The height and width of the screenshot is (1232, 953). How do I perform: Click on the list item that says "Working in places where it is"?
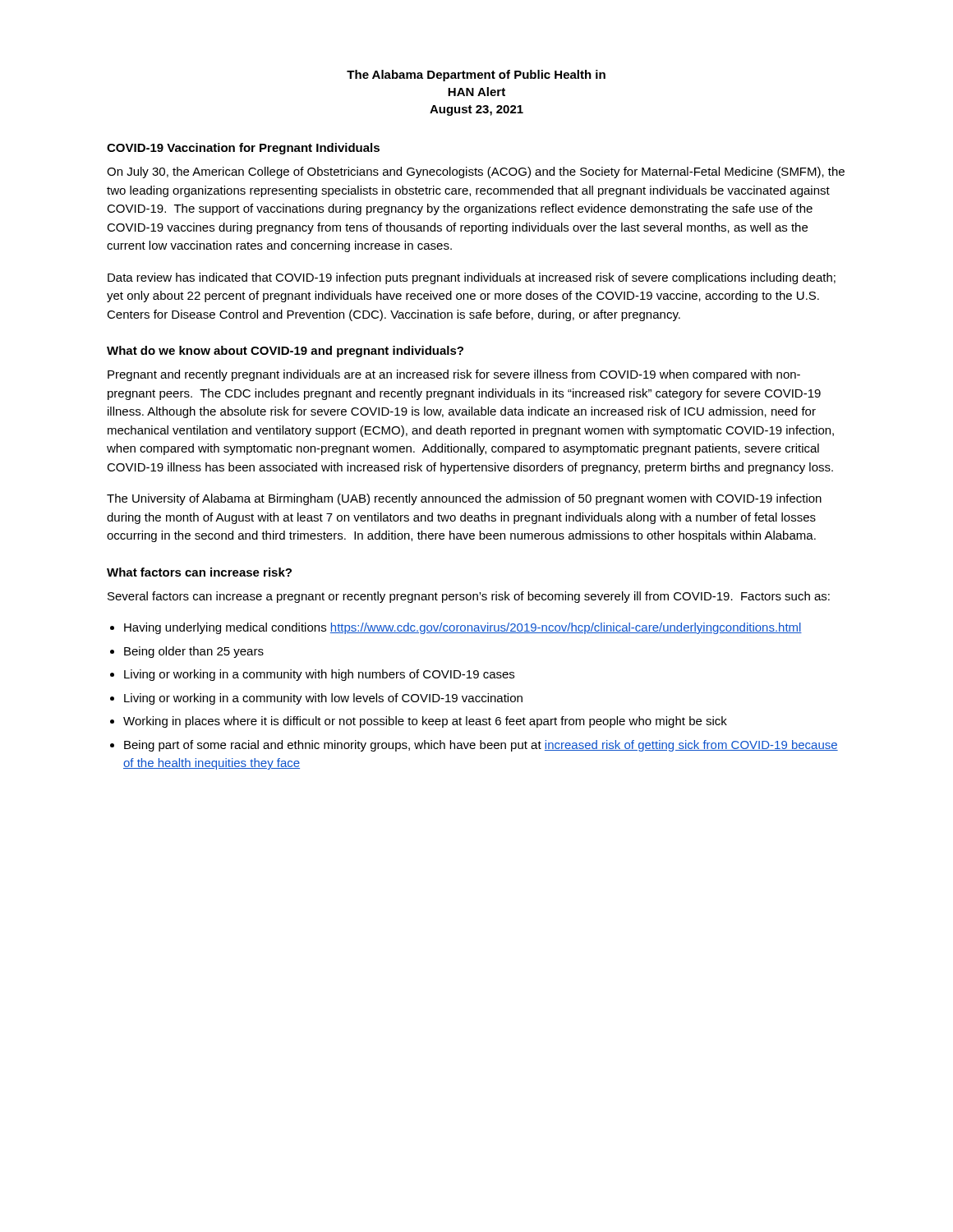[x=425, y=721]
